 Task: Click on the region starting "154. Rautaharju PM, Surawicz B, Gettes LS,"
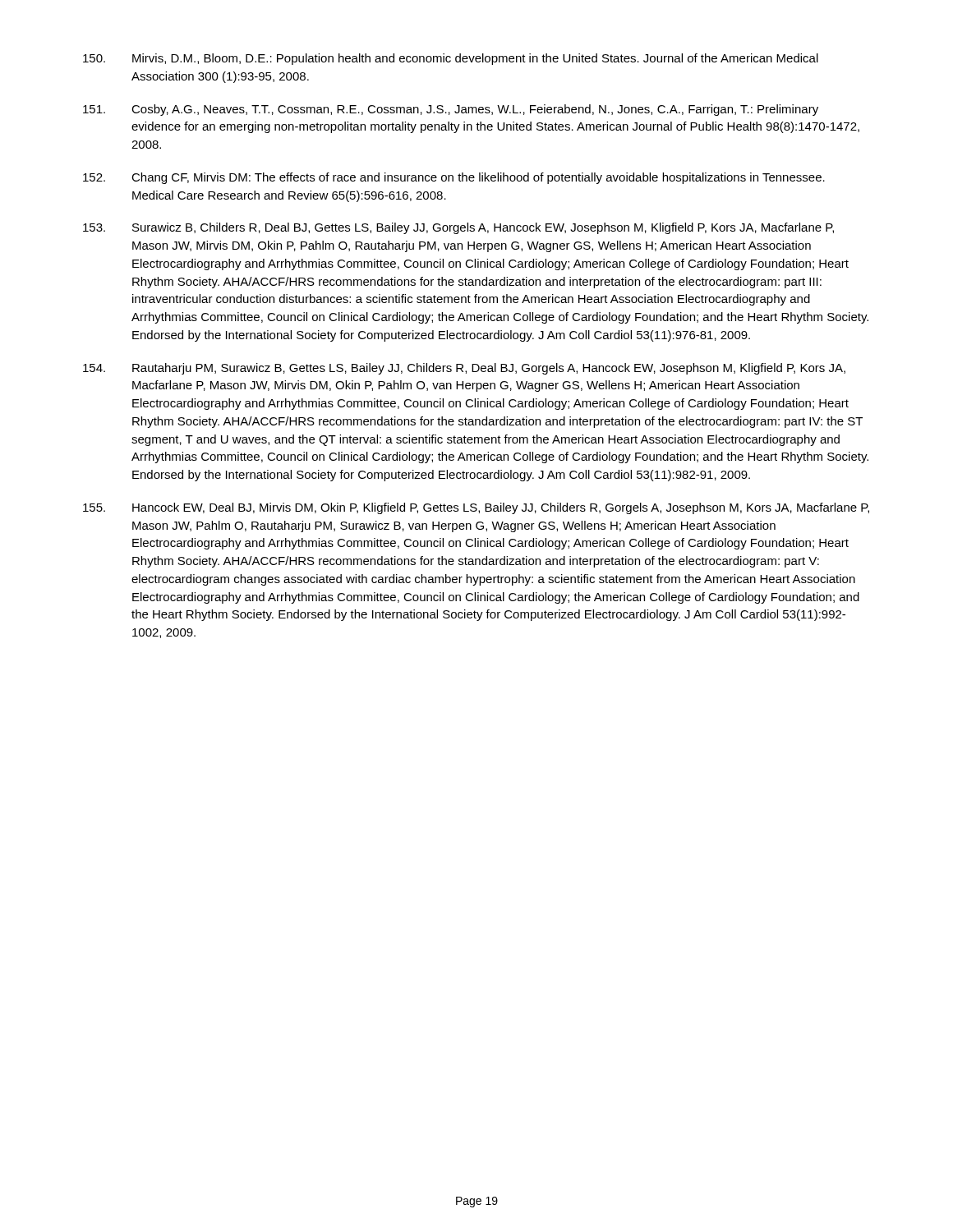click(x=476, y=421)
